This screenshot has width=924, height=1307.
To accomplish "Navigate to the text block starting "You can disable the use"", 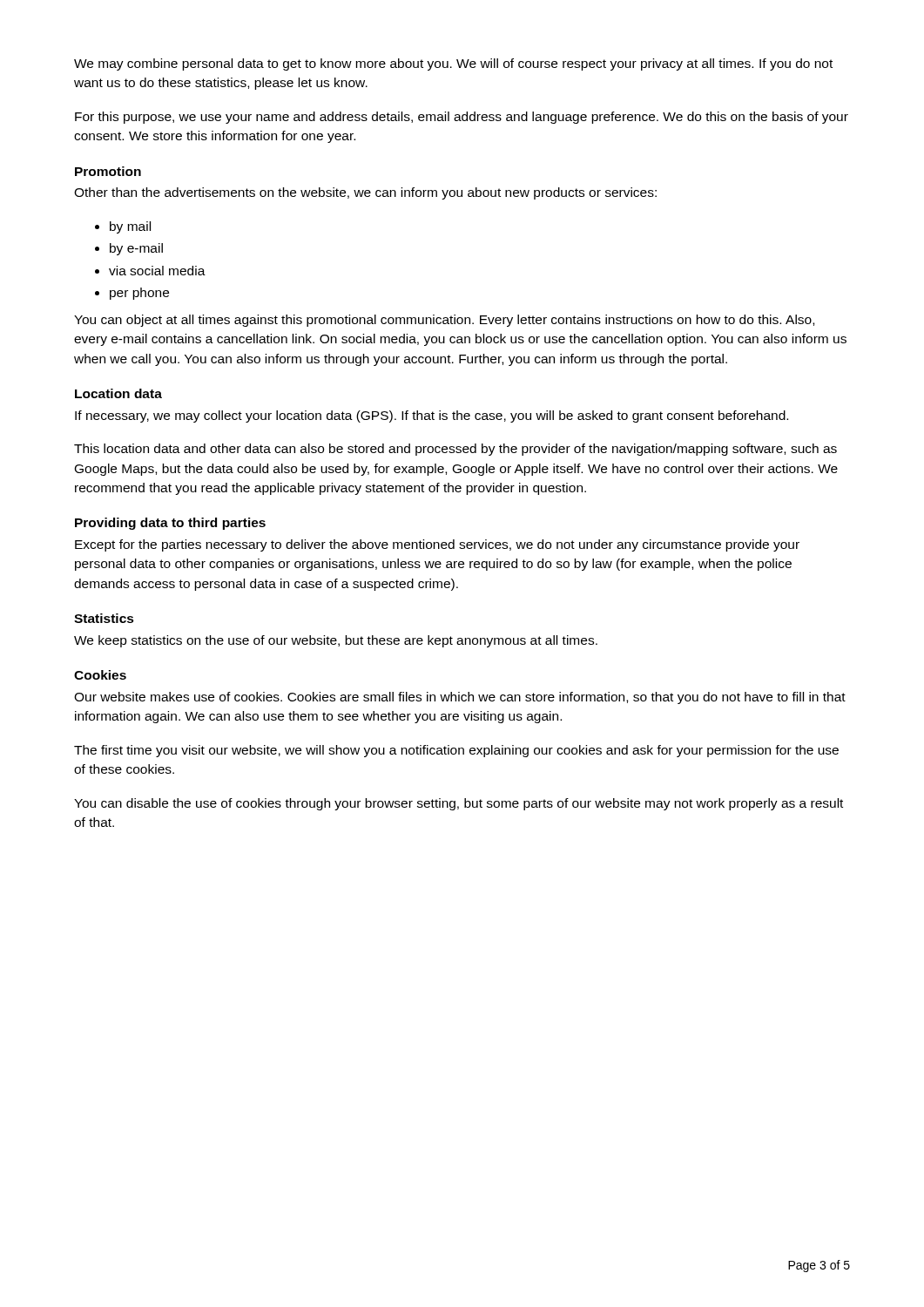I will tap(459, 812).
